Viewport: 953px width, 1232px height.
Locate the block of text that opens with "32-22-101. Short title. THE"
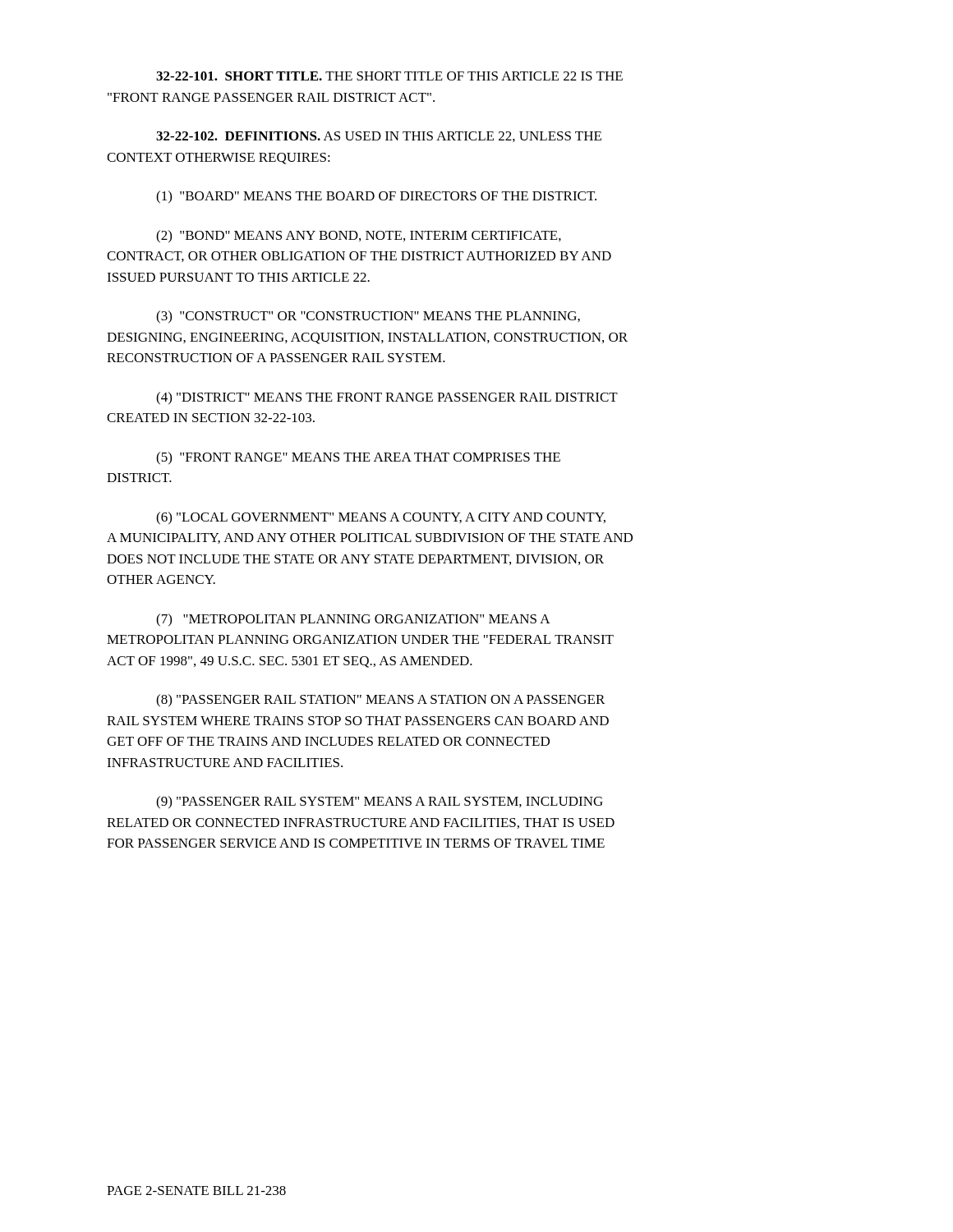365,86
